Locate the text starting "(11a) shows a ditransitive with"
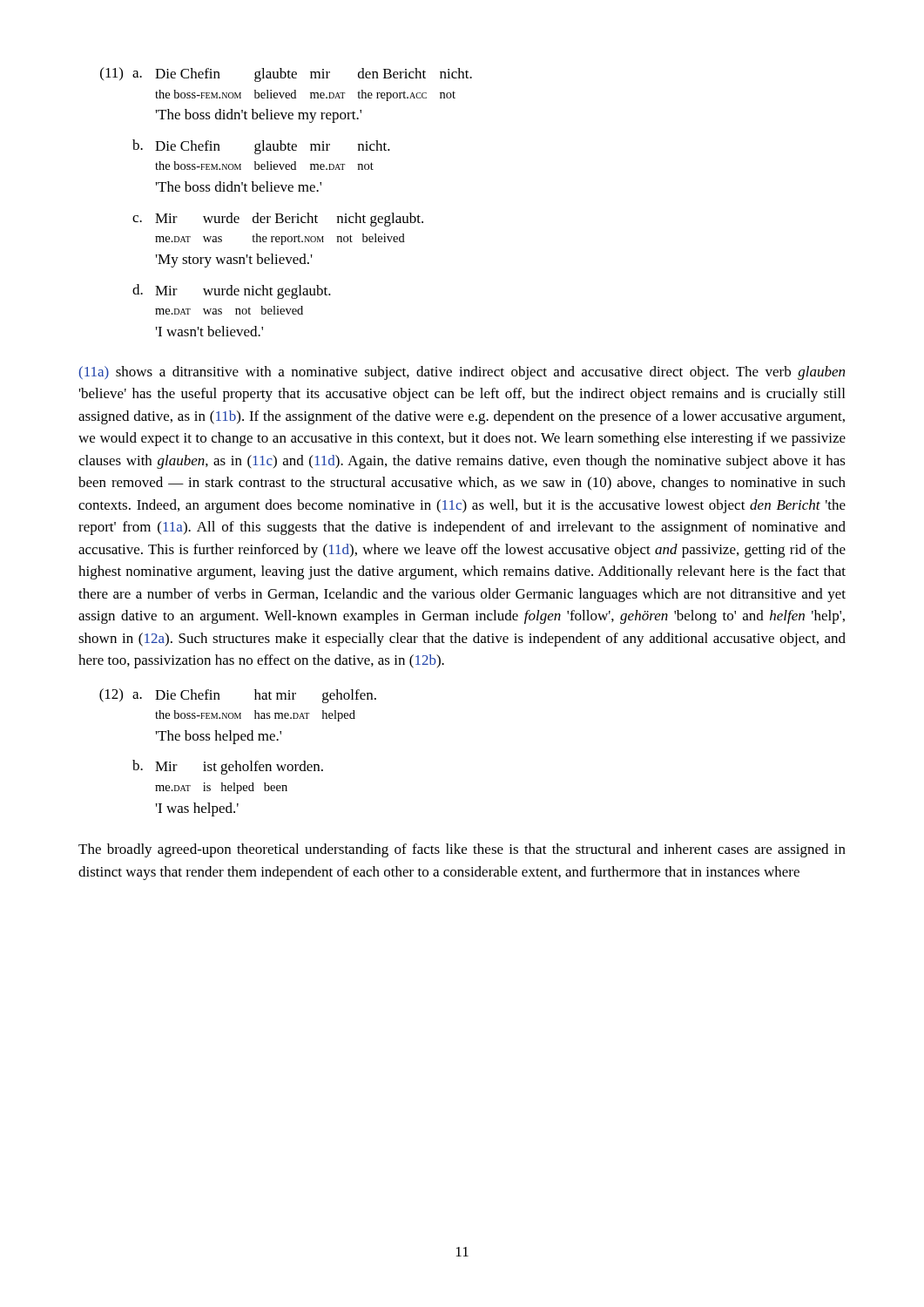Viewport: 924px width, 1307px height. point(462,516)
